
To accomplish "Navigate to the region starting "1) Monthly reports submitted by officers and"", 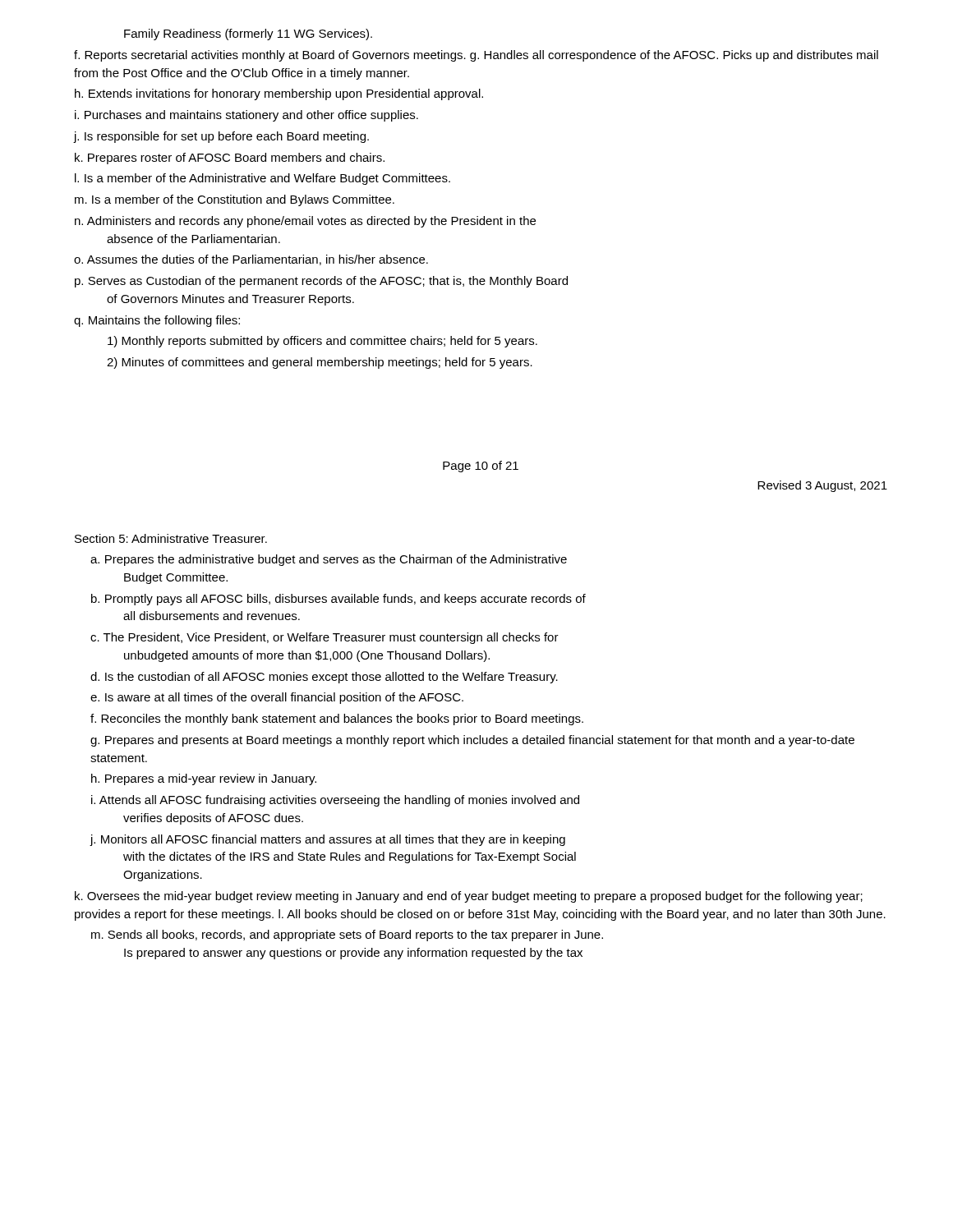I will pos(322,341).
